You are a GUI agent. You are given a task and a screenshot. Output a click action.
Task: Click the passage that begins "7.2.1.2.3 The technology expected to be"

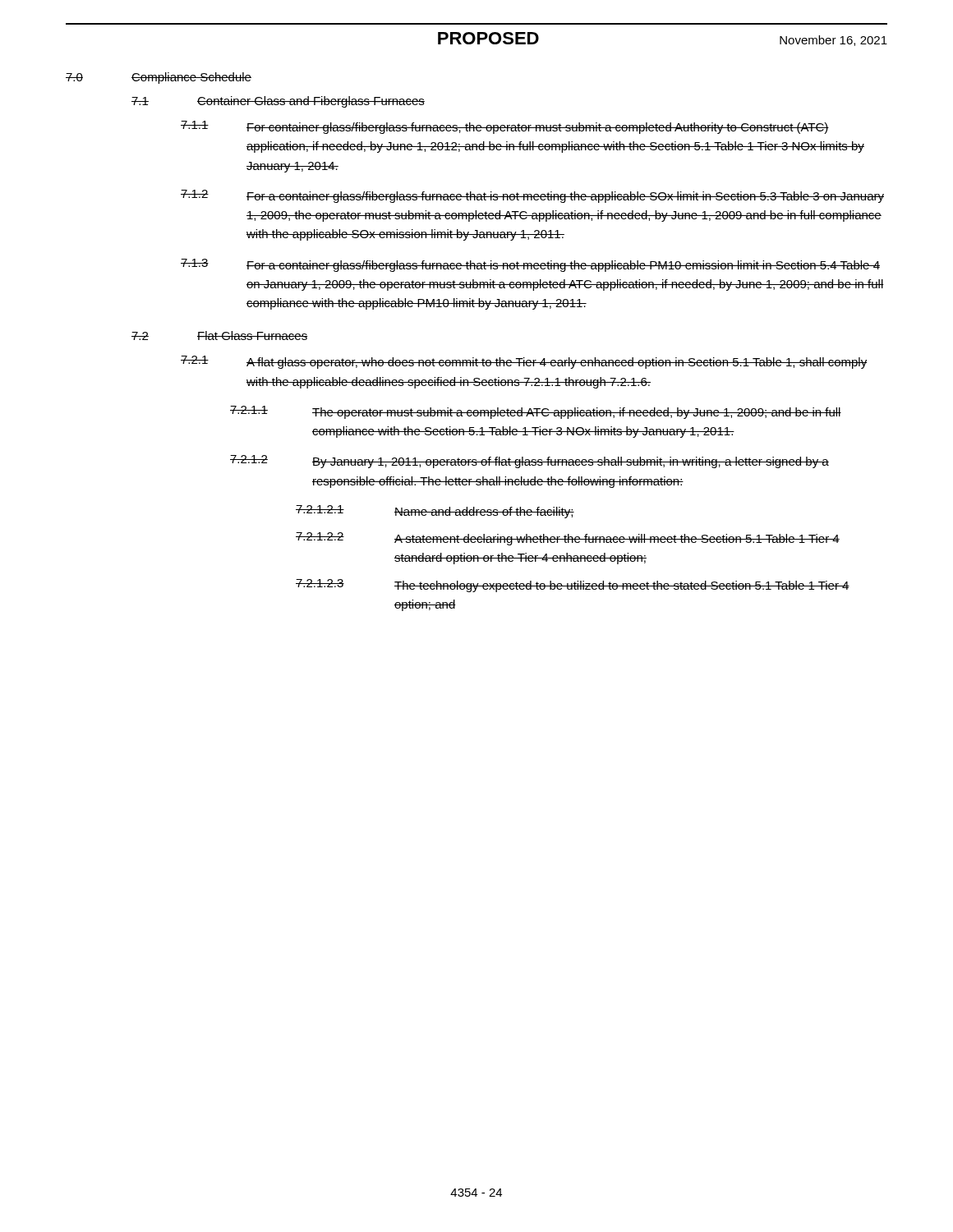591,594
